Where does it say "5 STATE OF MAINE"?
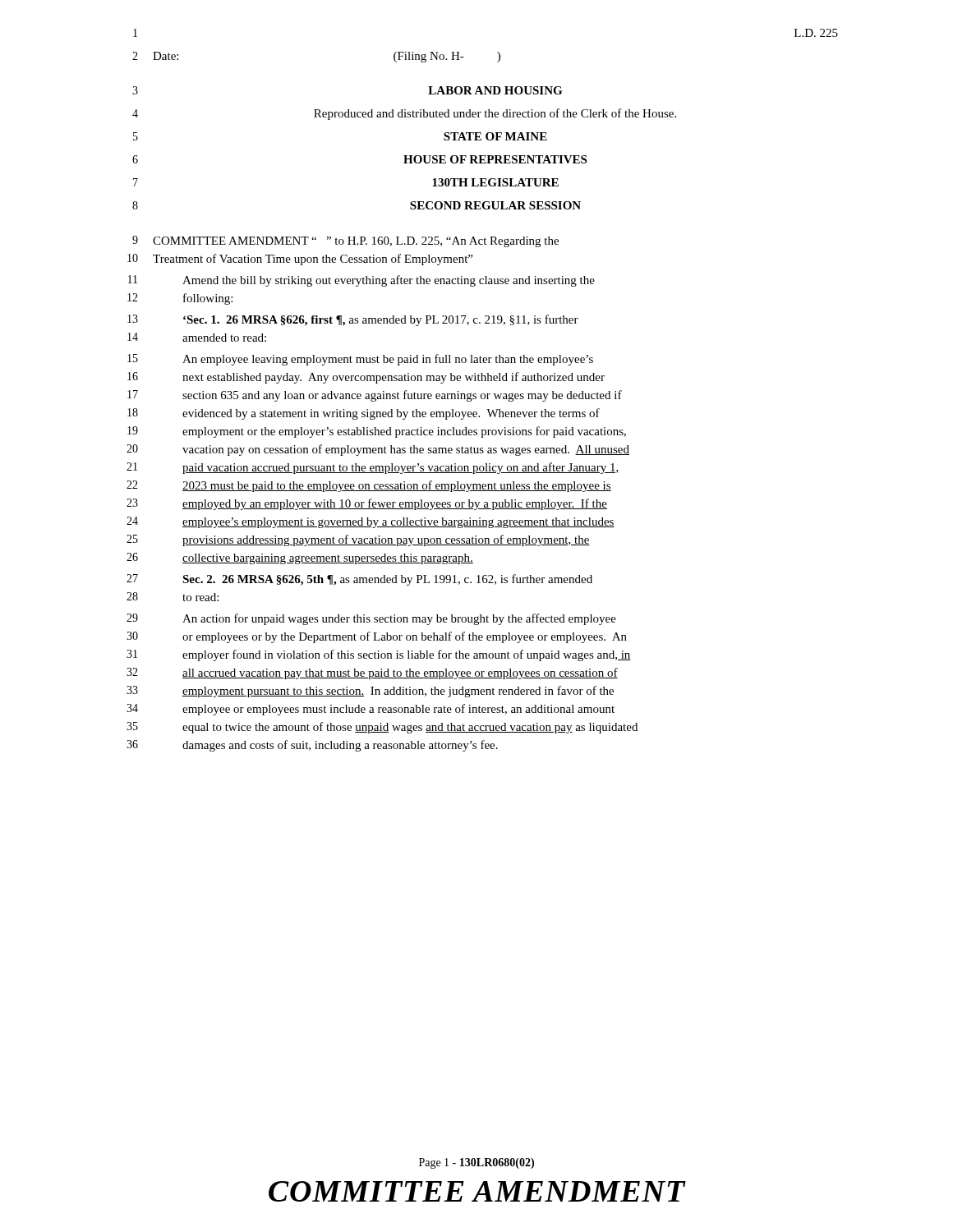This screenshot has width=953, height=1232. [x=476, y=137]
